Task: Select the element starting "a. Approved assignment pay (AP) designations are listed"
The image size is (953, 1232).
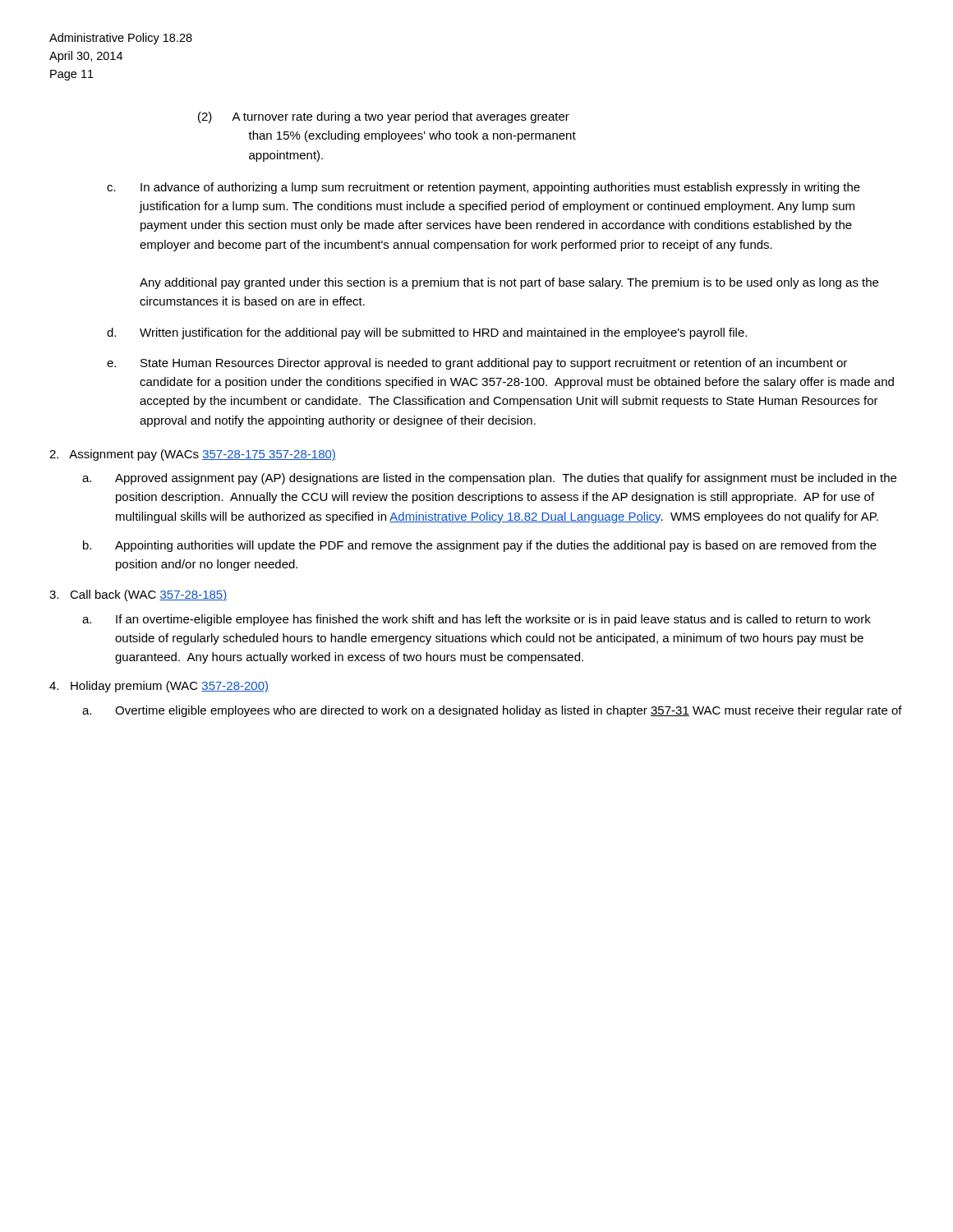Action: tap(506, 495)
